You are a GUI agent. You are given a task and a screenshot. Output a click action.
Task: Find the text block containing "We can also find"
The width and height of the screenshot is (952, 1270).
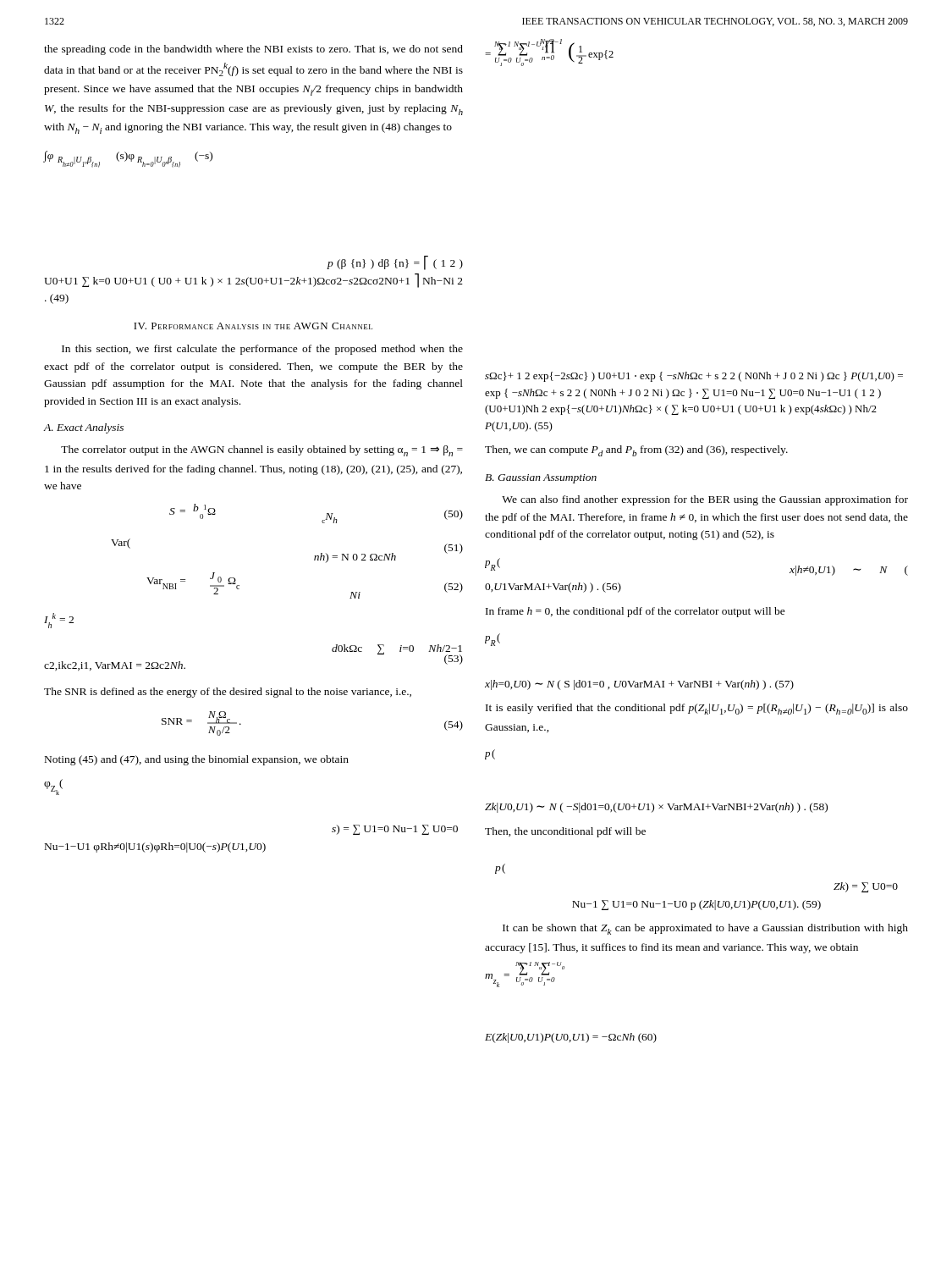[696, 517]
